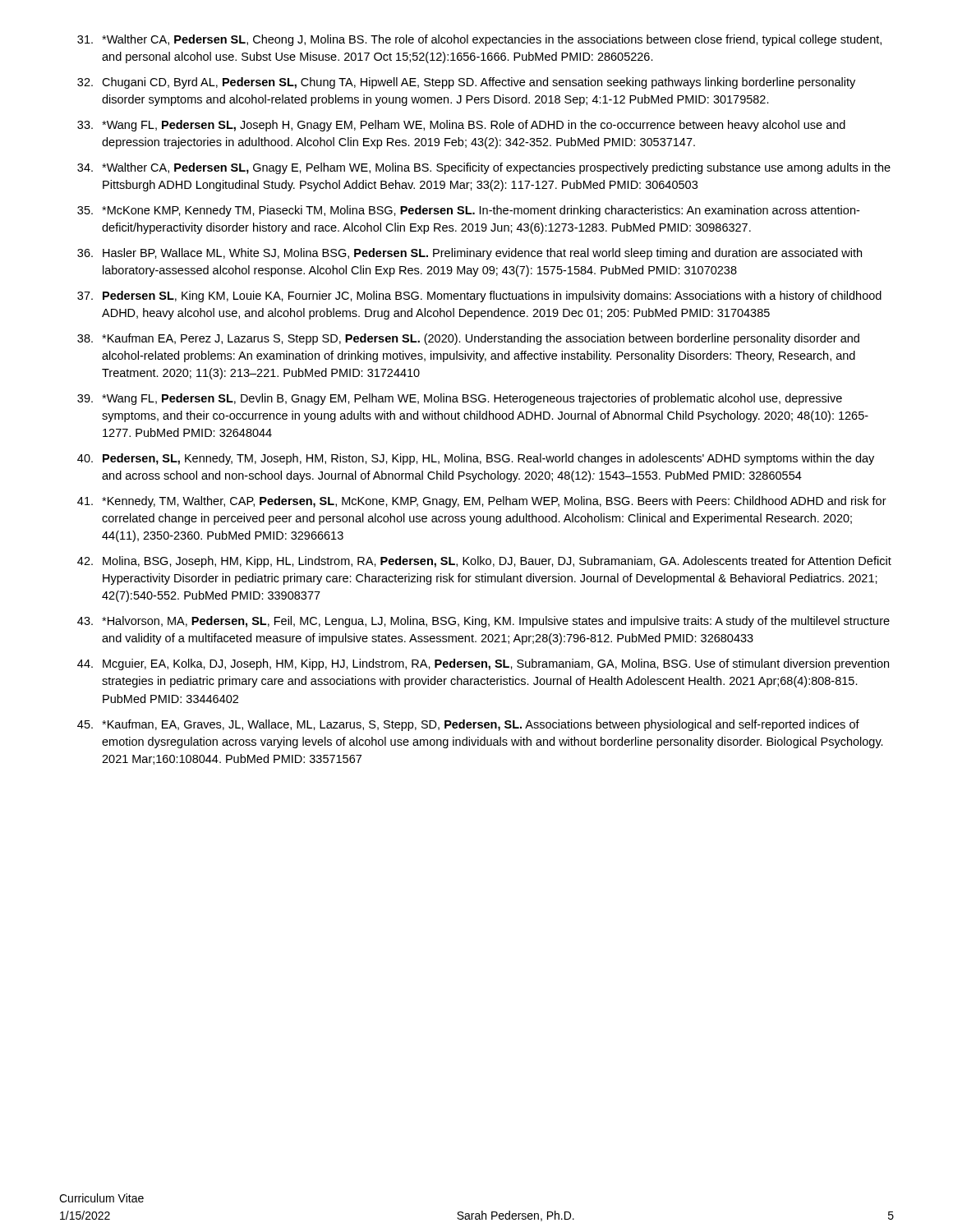The image size is (953, 1232).
Task: Select the list item with the text "39. *Wang FL, Pedersen SL, Devlin B,"
Action: click(476, 416)
